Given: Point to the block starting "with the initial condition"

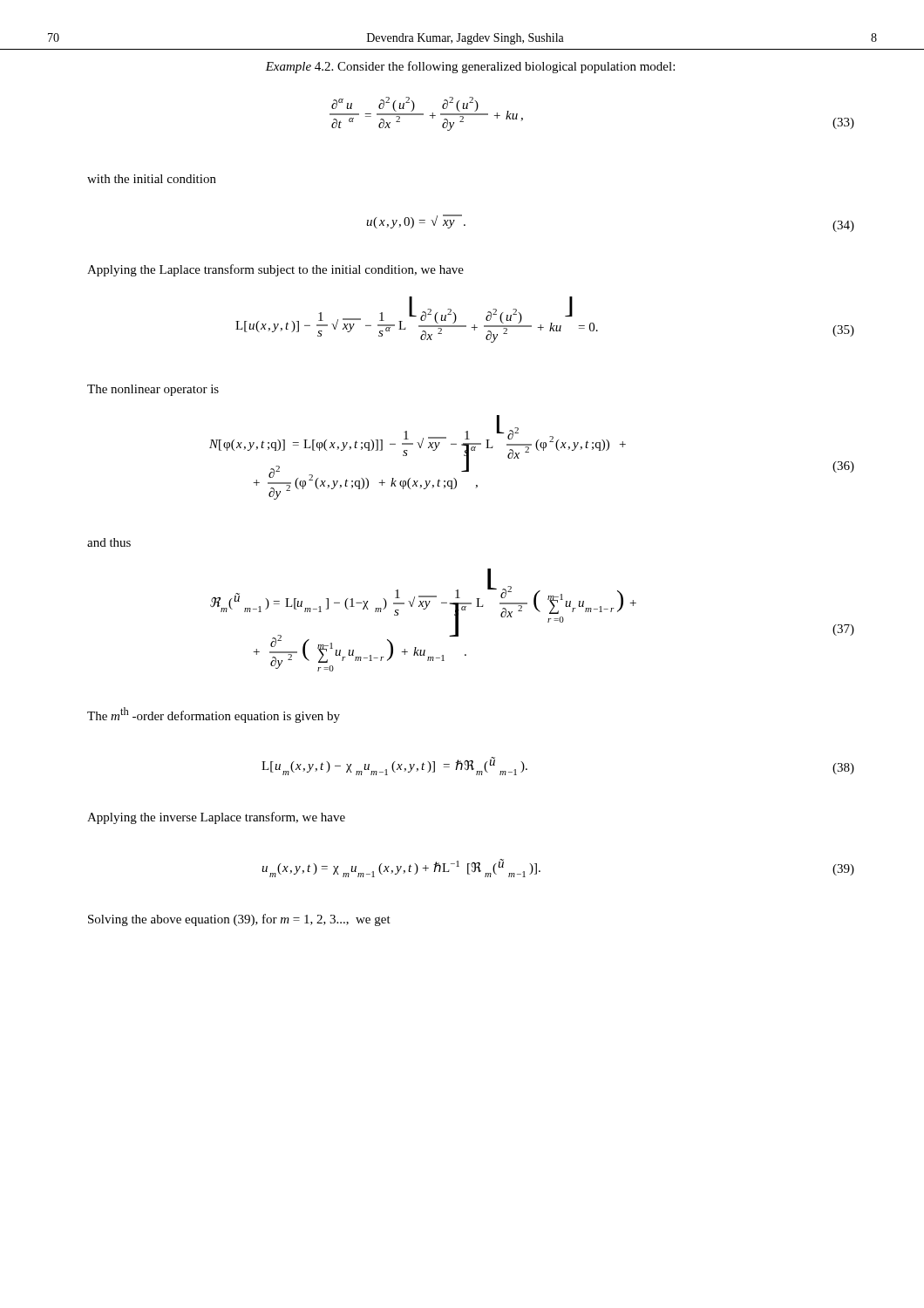Looking at the screenshot, I should [152, 179].
